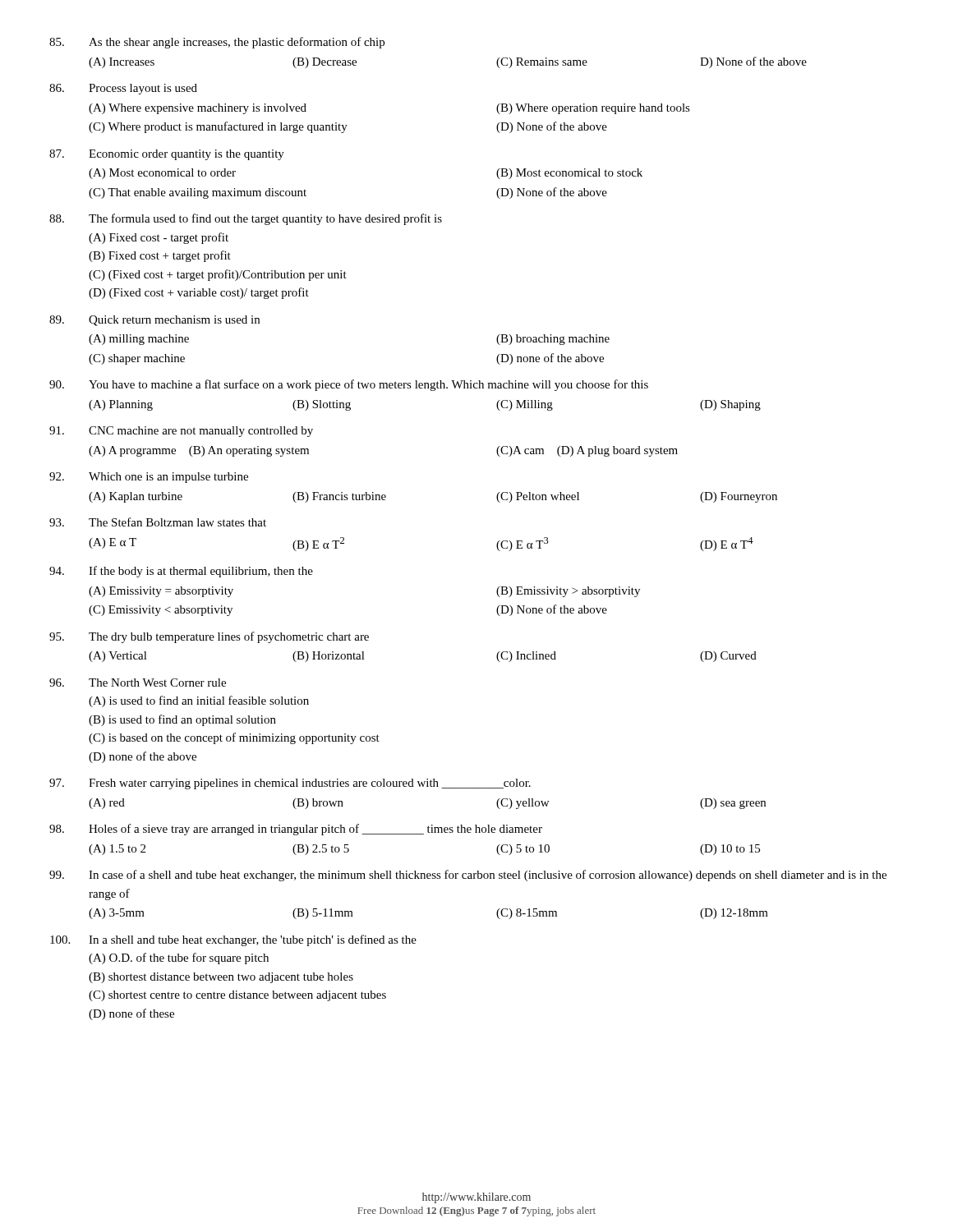
Task: Locate the block of text that opens with "94. If the body is at"
Action: 181,572
